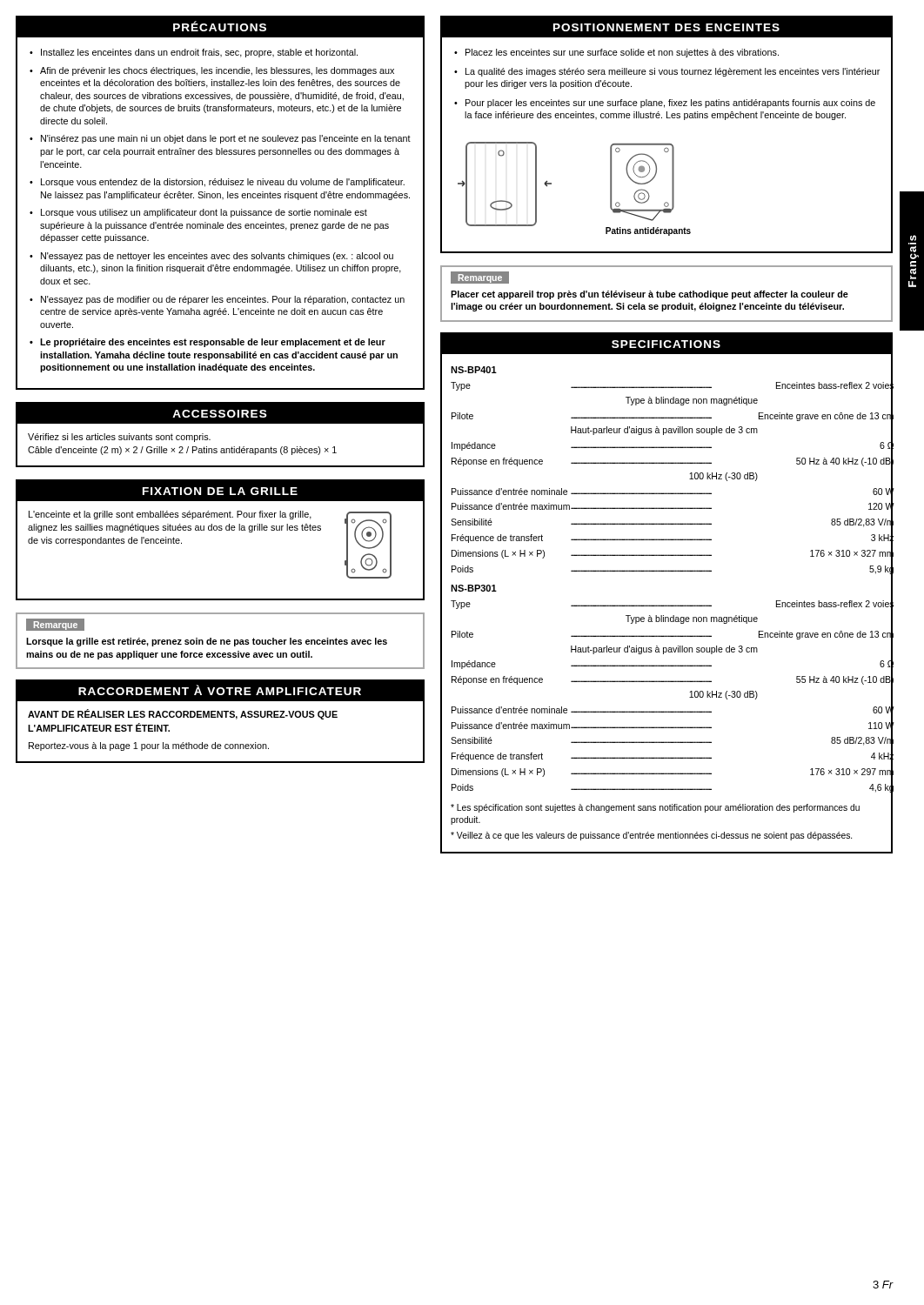
Task: Point to the element starting "Reportez-vous à la page 1 pour la méthode"
Action: [x=149, y=745]
